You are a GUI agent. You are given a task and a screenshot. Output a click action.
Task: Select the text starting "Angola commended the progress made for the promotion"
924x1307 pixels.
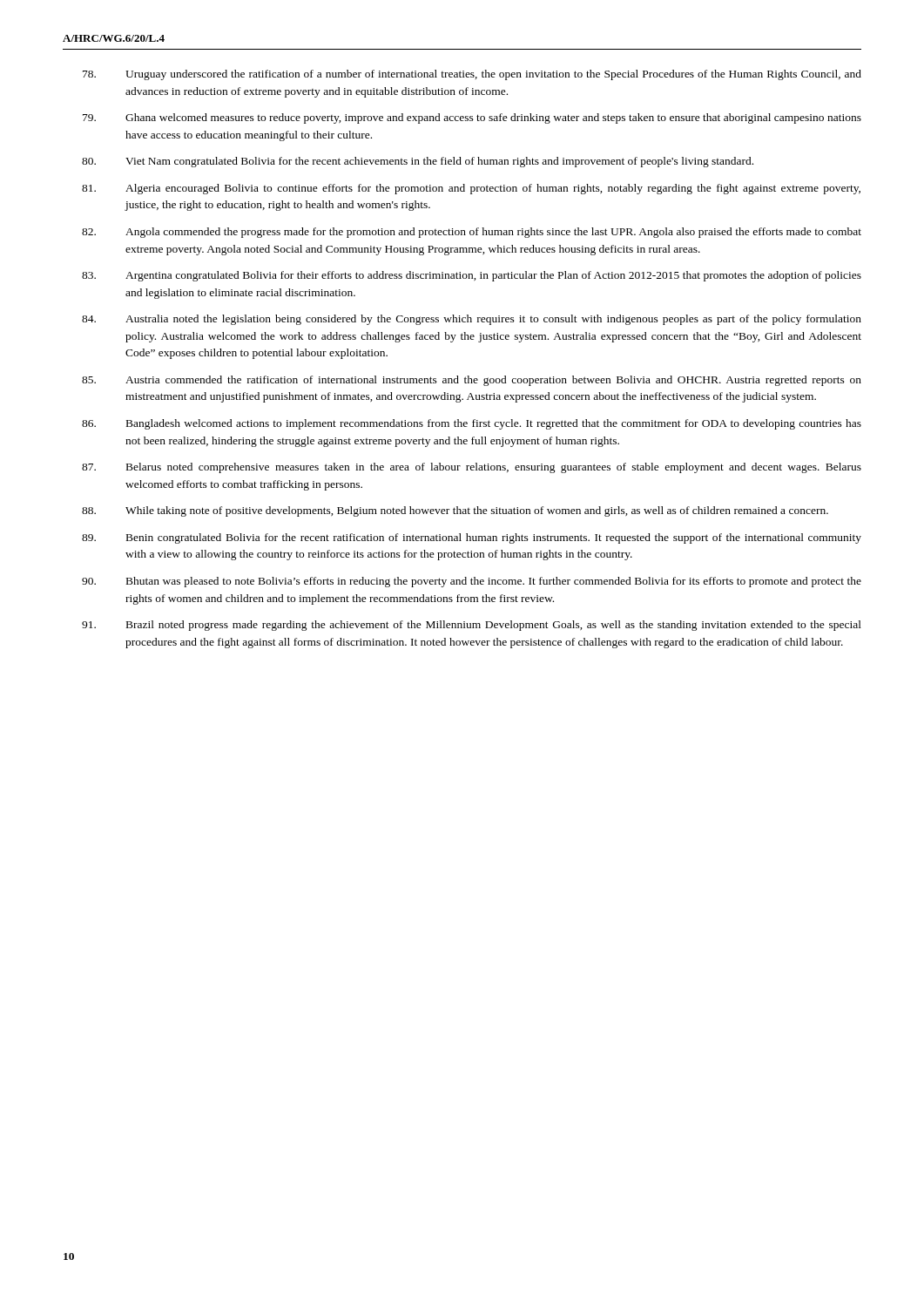pos(493,240)
